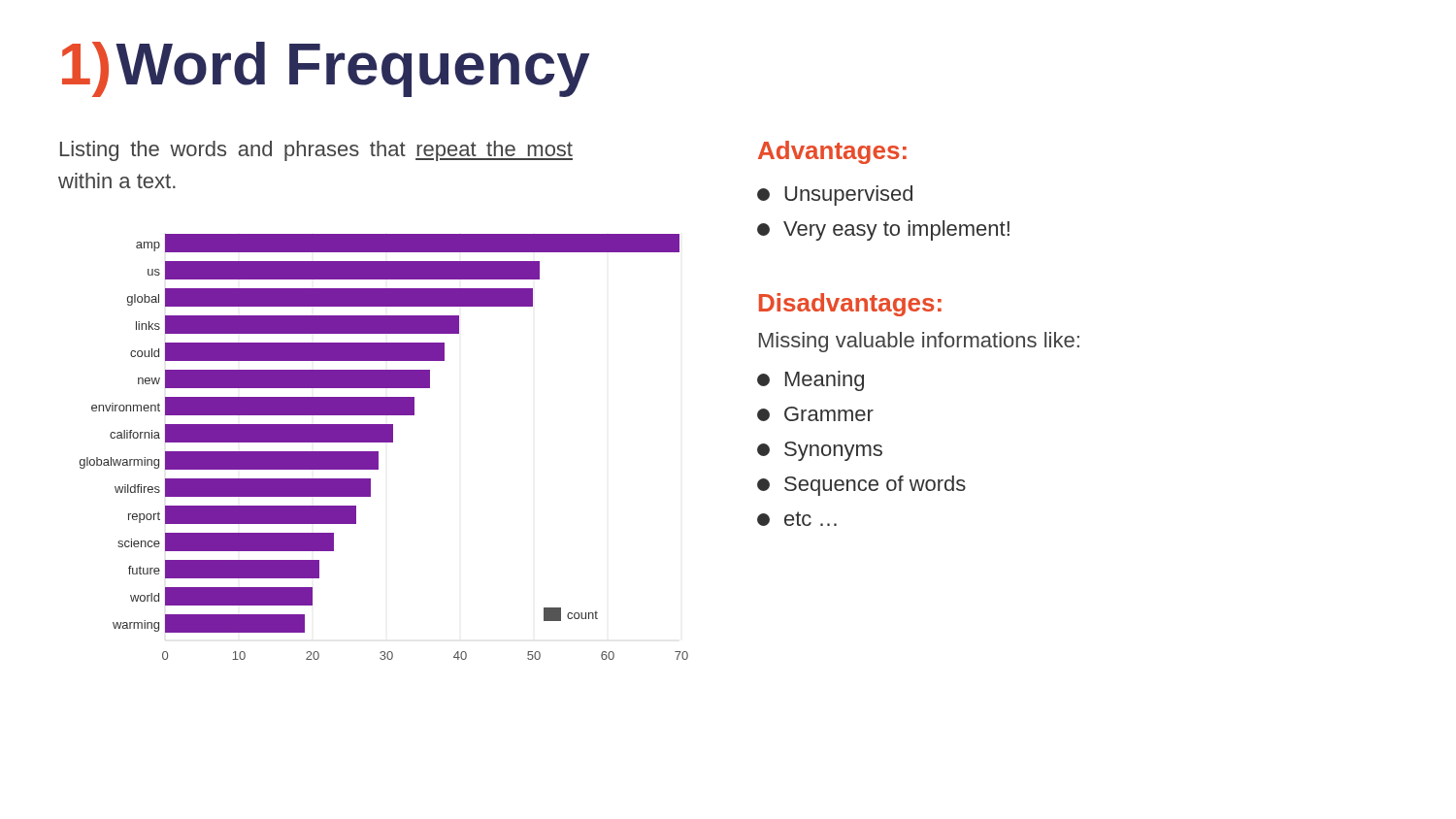The height and width of the screenshot is (819, 1456).
Task: Locate the text "etc …"
Action: click(x=798, y=519)
